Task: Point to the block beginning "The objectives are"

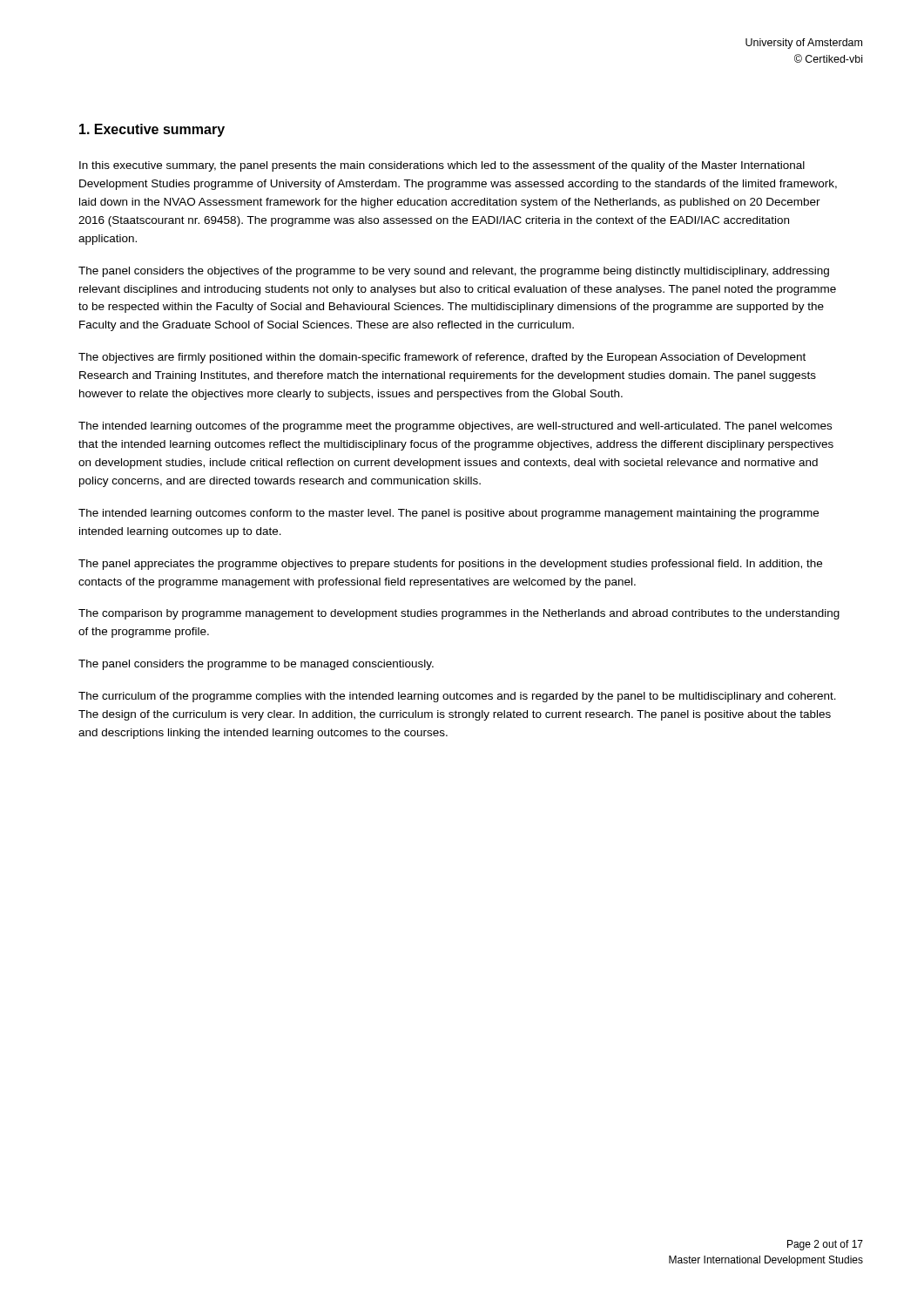Action: click(x=447, y=375)
